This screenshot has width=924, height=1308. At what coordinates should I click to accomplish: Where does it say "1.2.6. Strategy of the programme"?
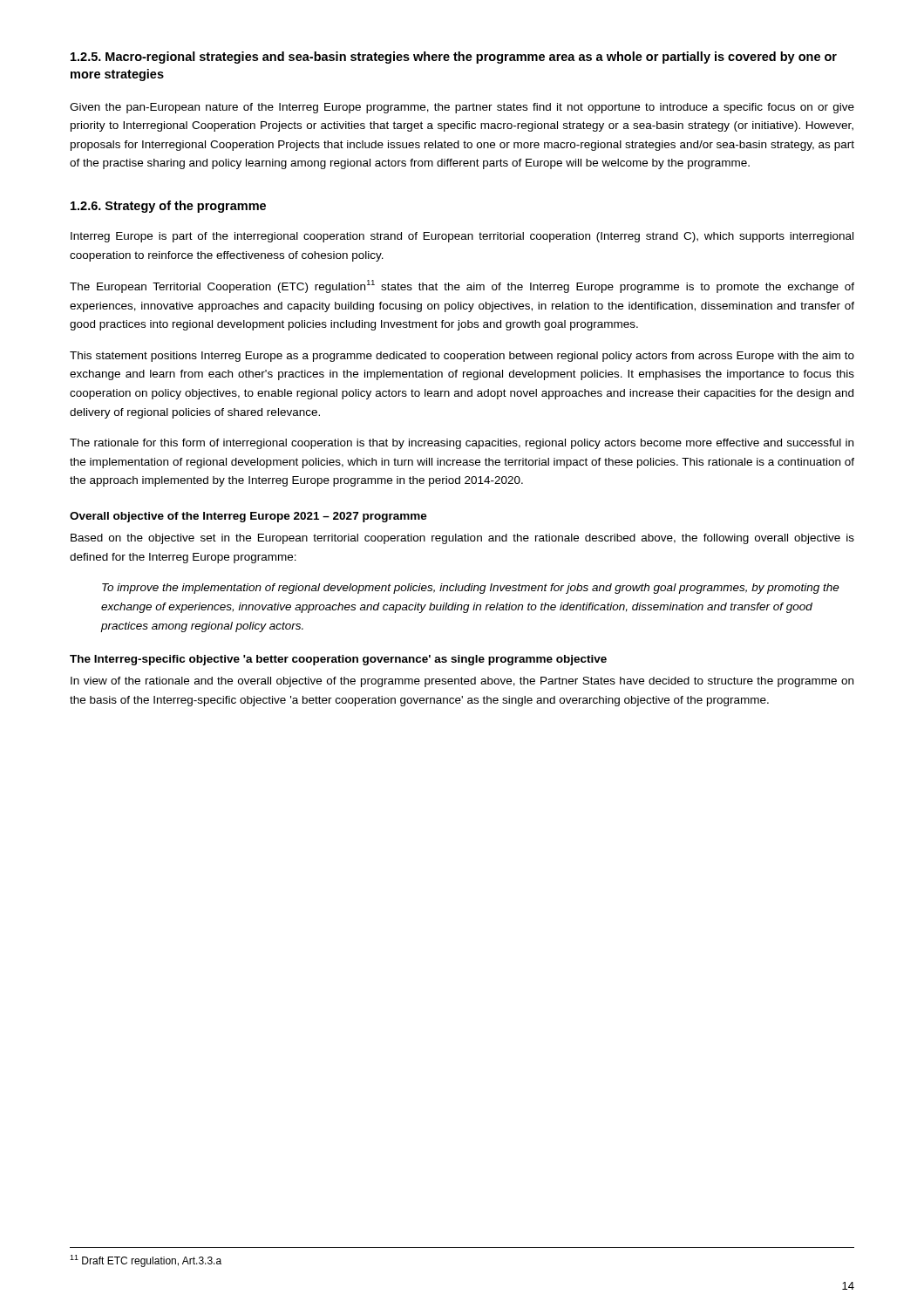click(168, 206)
